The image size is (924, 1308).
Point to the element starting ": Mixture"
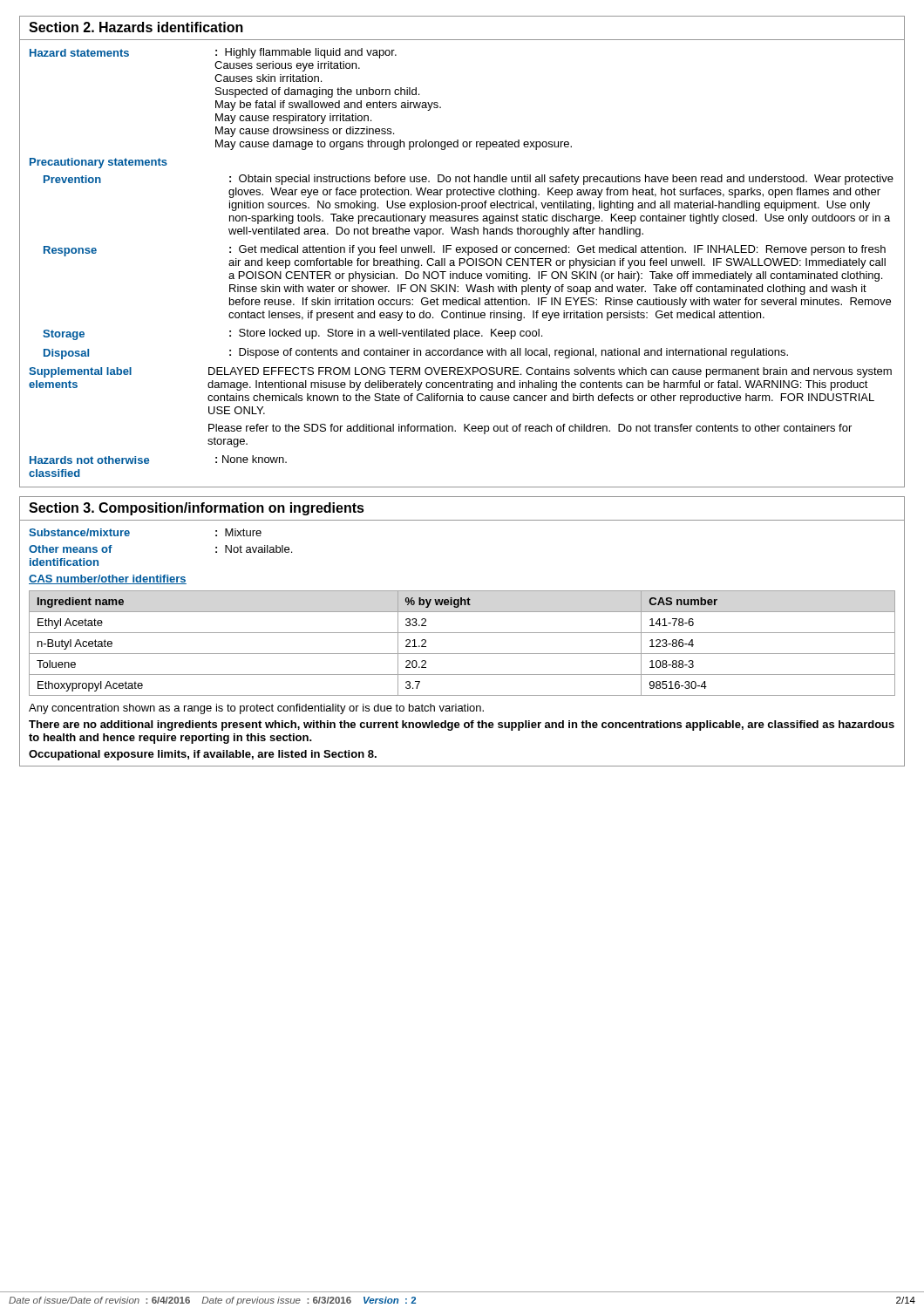(238, 532)
